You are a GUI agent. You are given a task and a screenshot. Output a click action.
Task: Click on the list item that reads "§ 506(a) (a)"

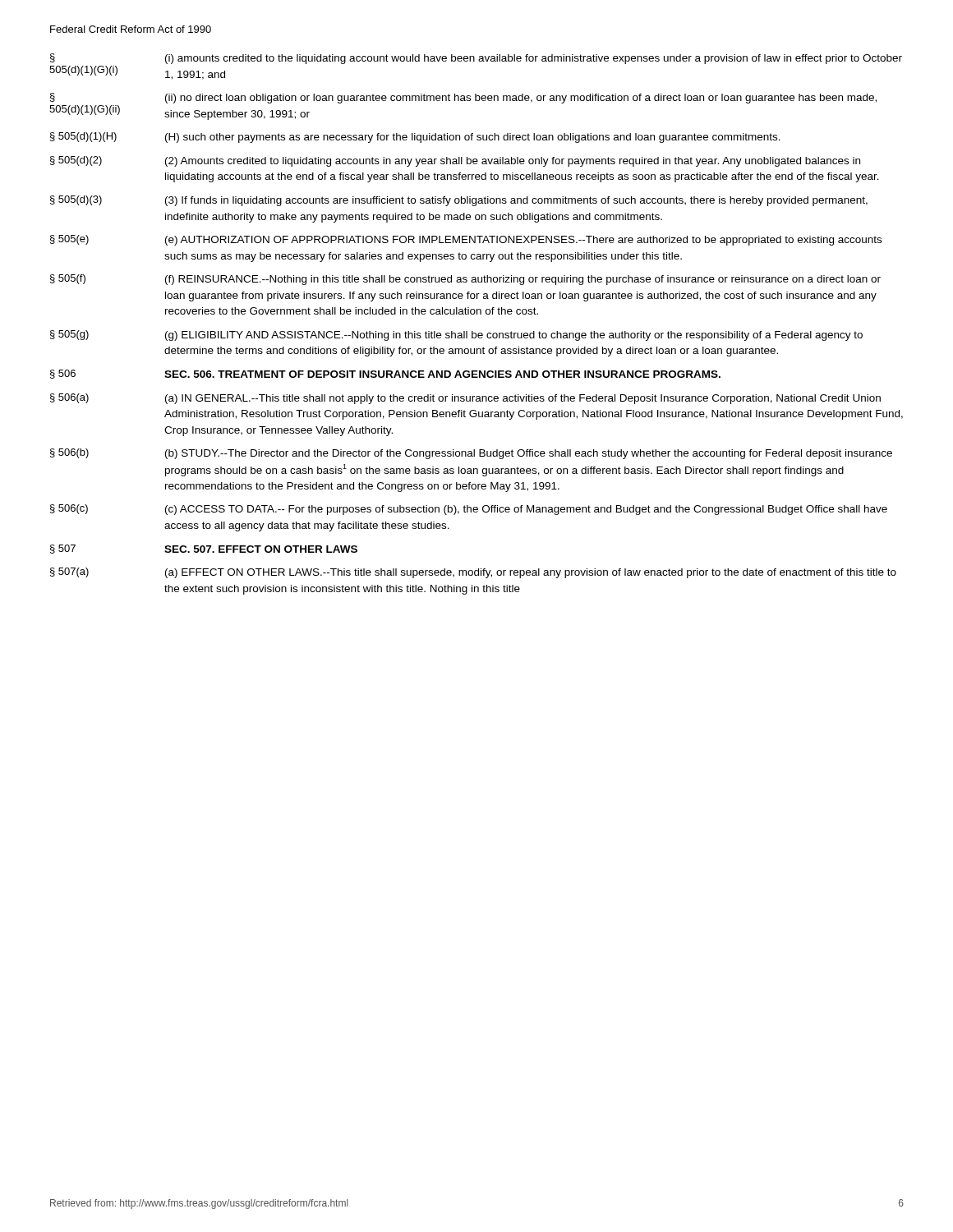pyautogui.click(x=476, y=414)
